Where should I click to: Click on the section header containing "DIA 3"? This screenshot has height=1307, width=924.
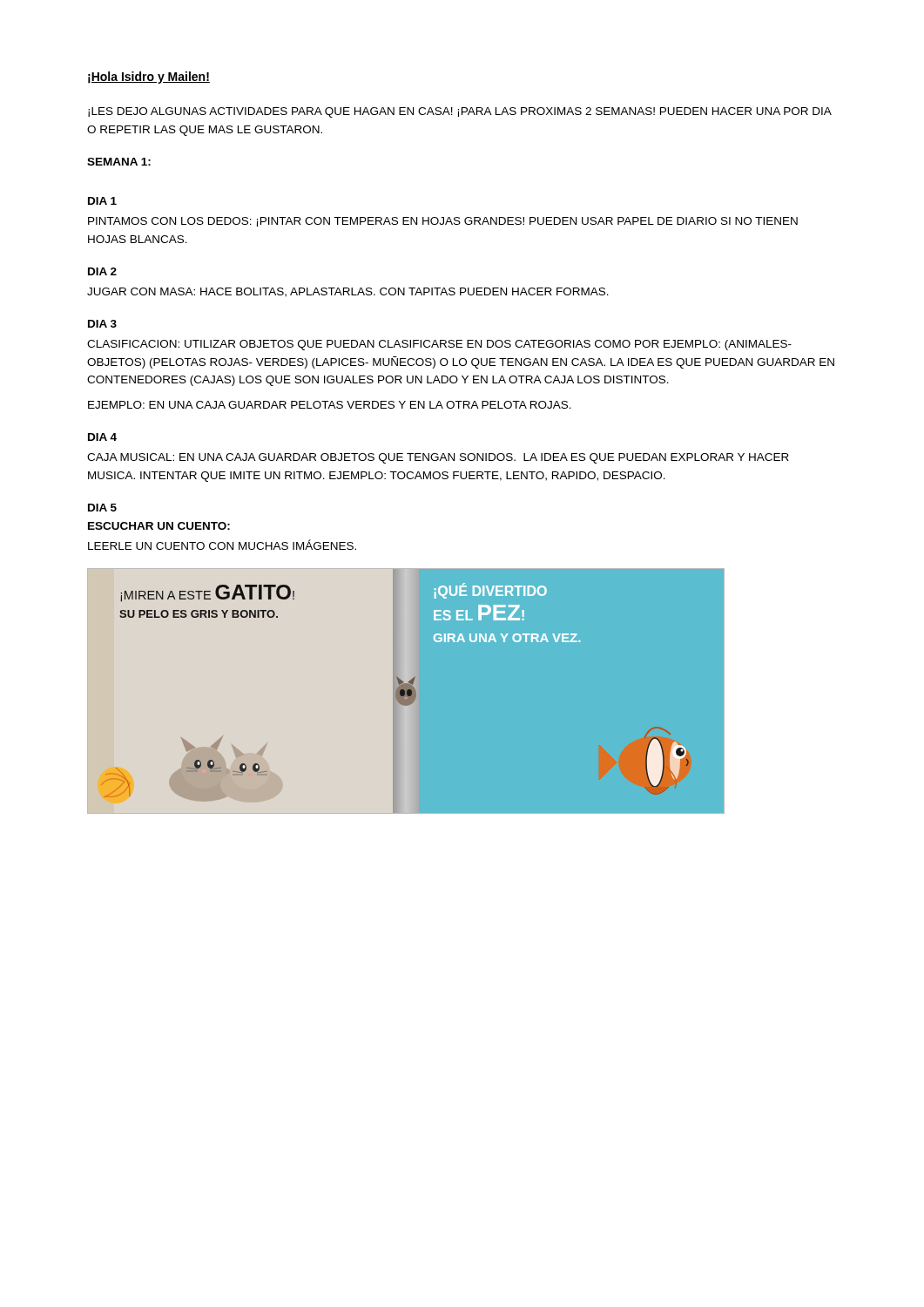[x=102, y=323]
